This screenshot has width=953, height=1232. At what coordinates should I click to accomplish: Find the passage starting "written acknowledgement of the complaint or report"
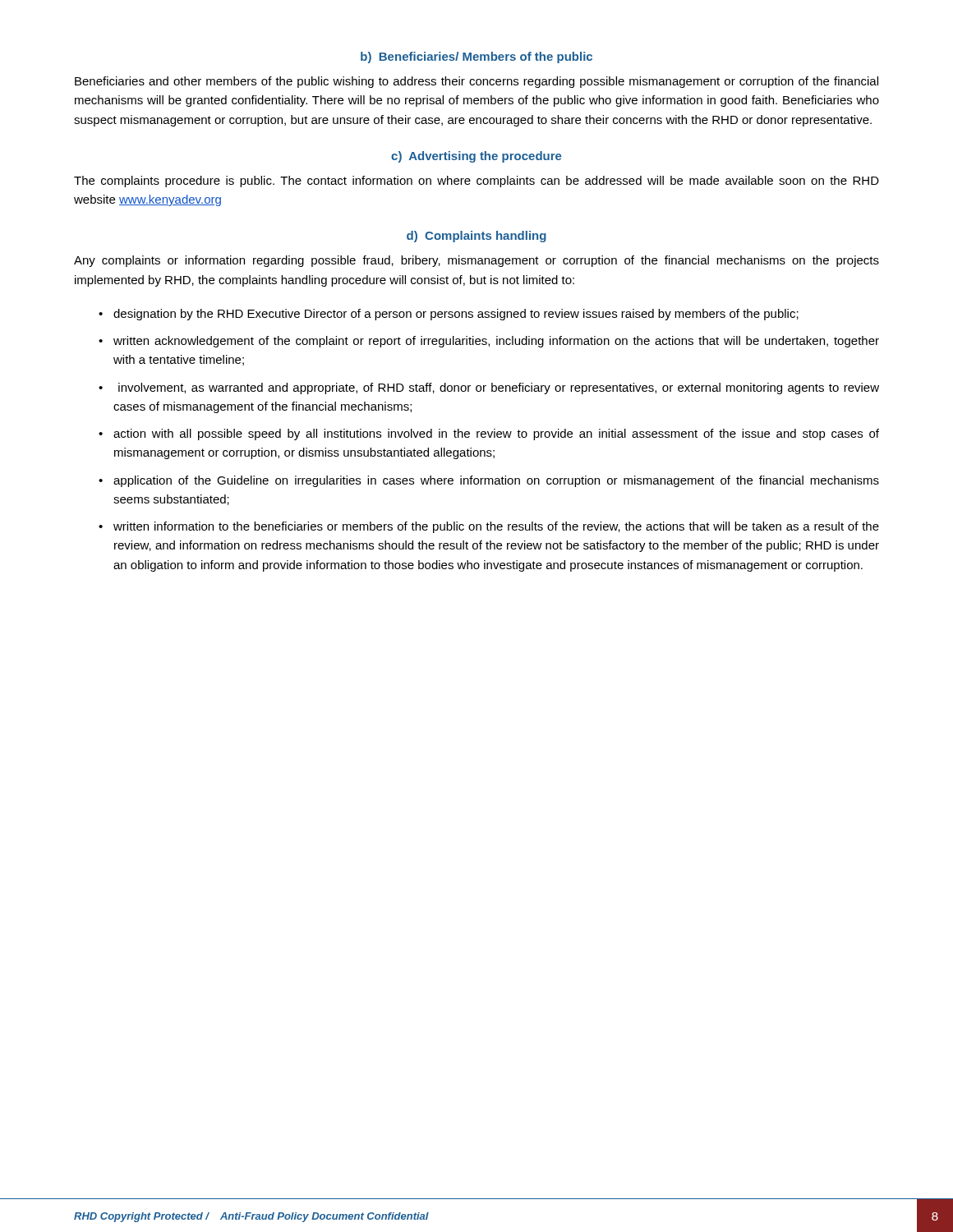click(496, 350)
